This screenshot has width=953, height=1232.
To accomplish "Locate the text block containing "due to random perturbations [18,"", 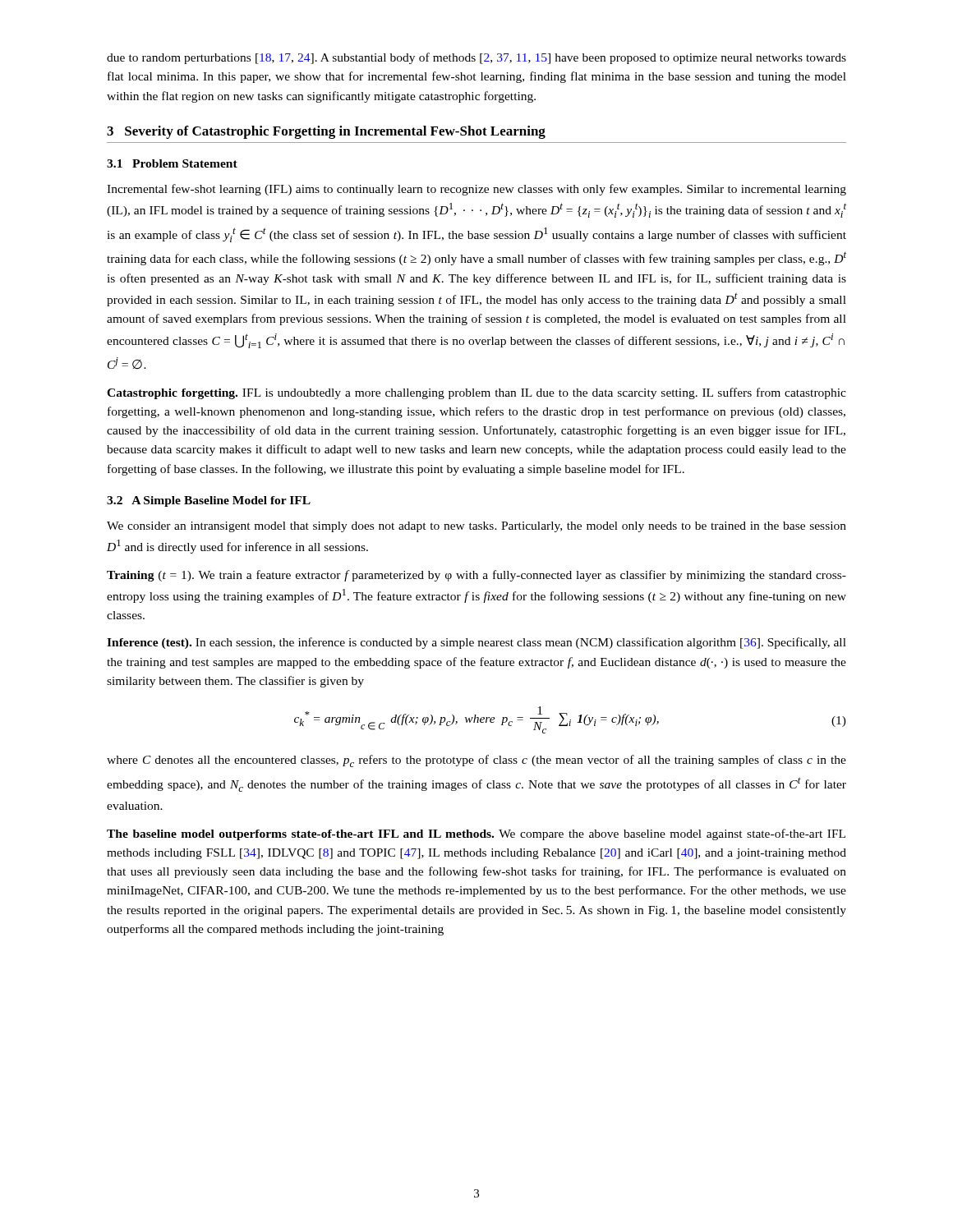I will pos(476,76).
